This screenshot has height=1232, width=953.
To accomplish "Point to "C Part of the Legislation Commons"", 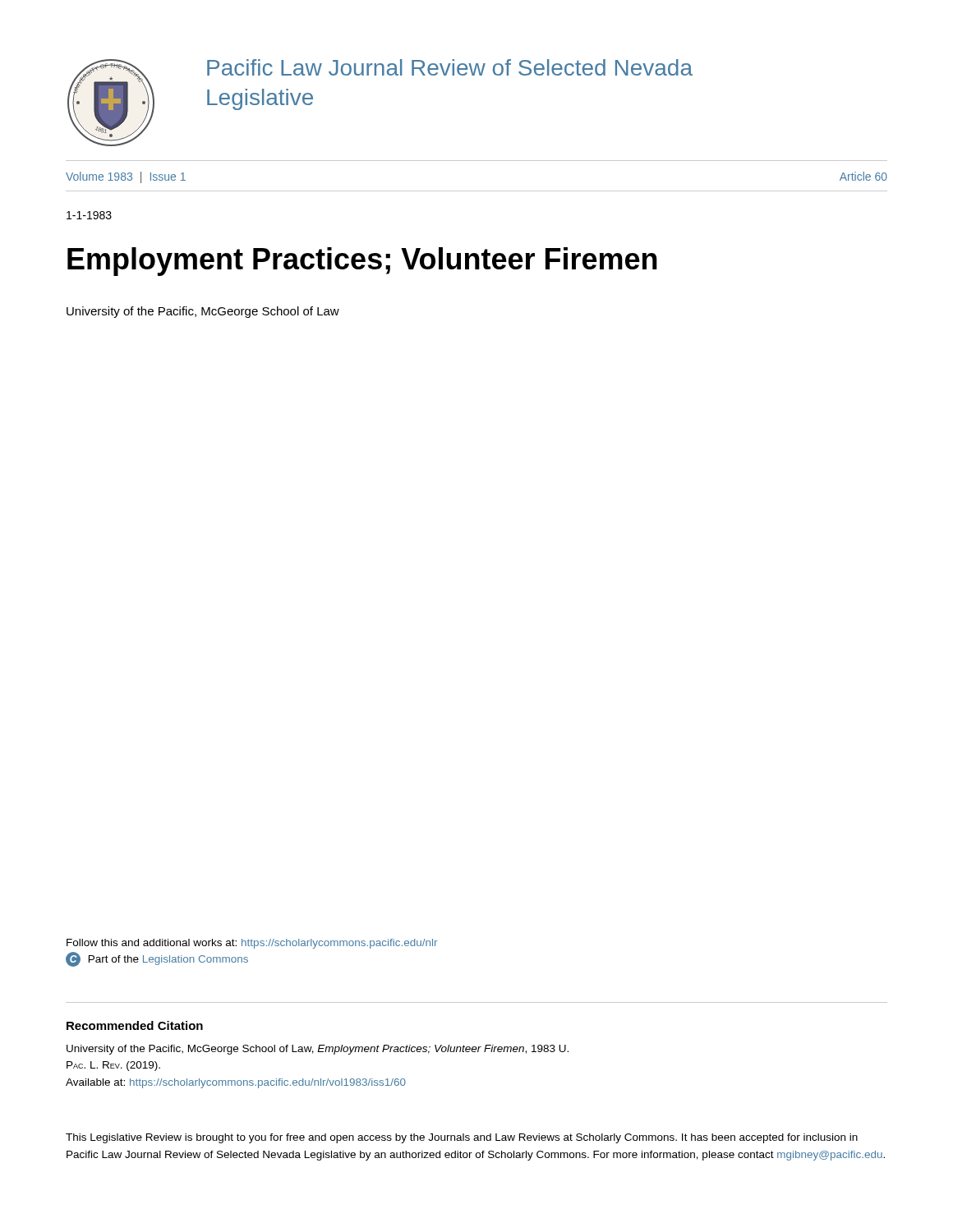I will click(x=157, y=959).
